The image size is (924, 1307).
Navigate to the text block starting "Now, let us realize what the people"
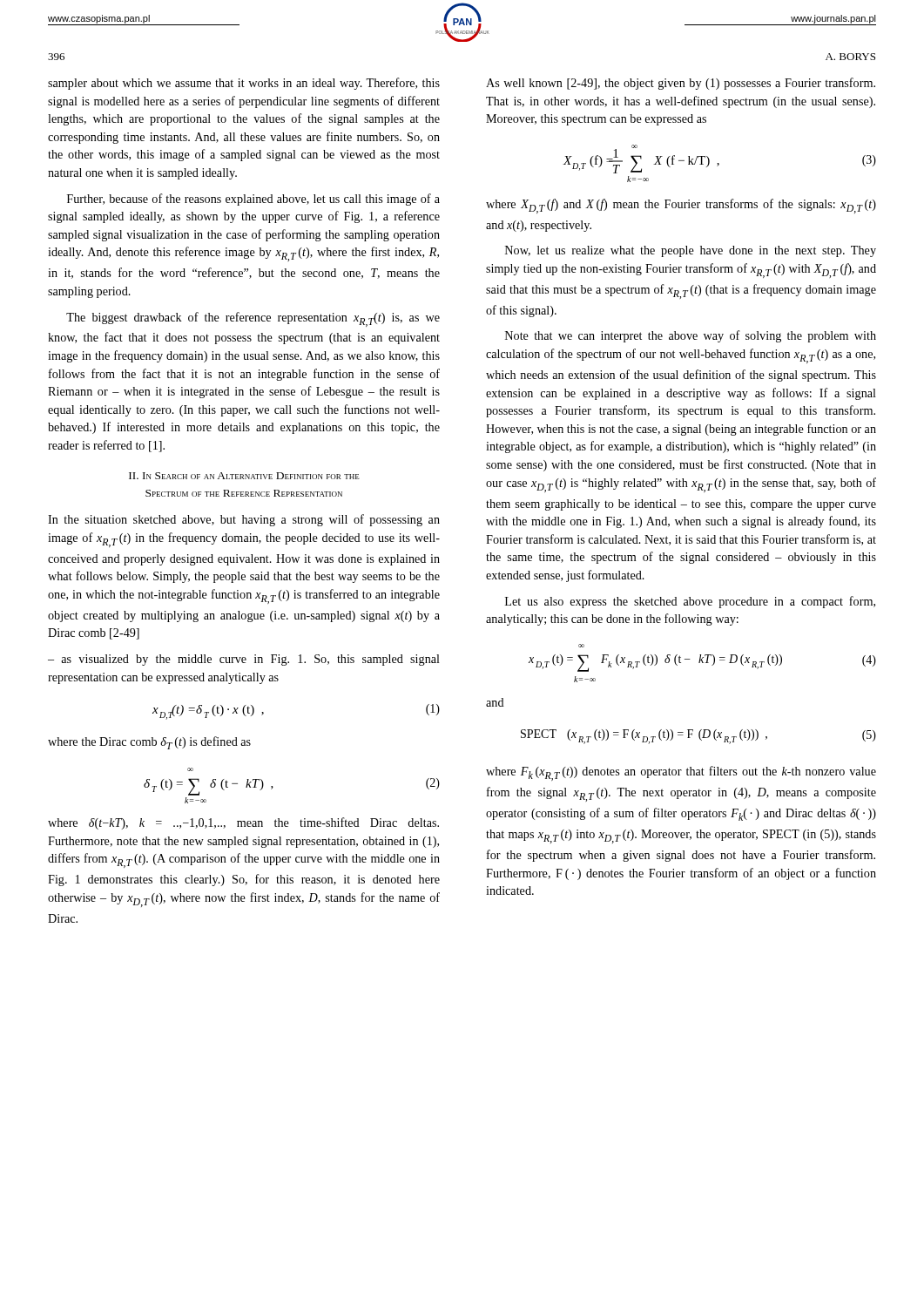[x=681, y=280]
